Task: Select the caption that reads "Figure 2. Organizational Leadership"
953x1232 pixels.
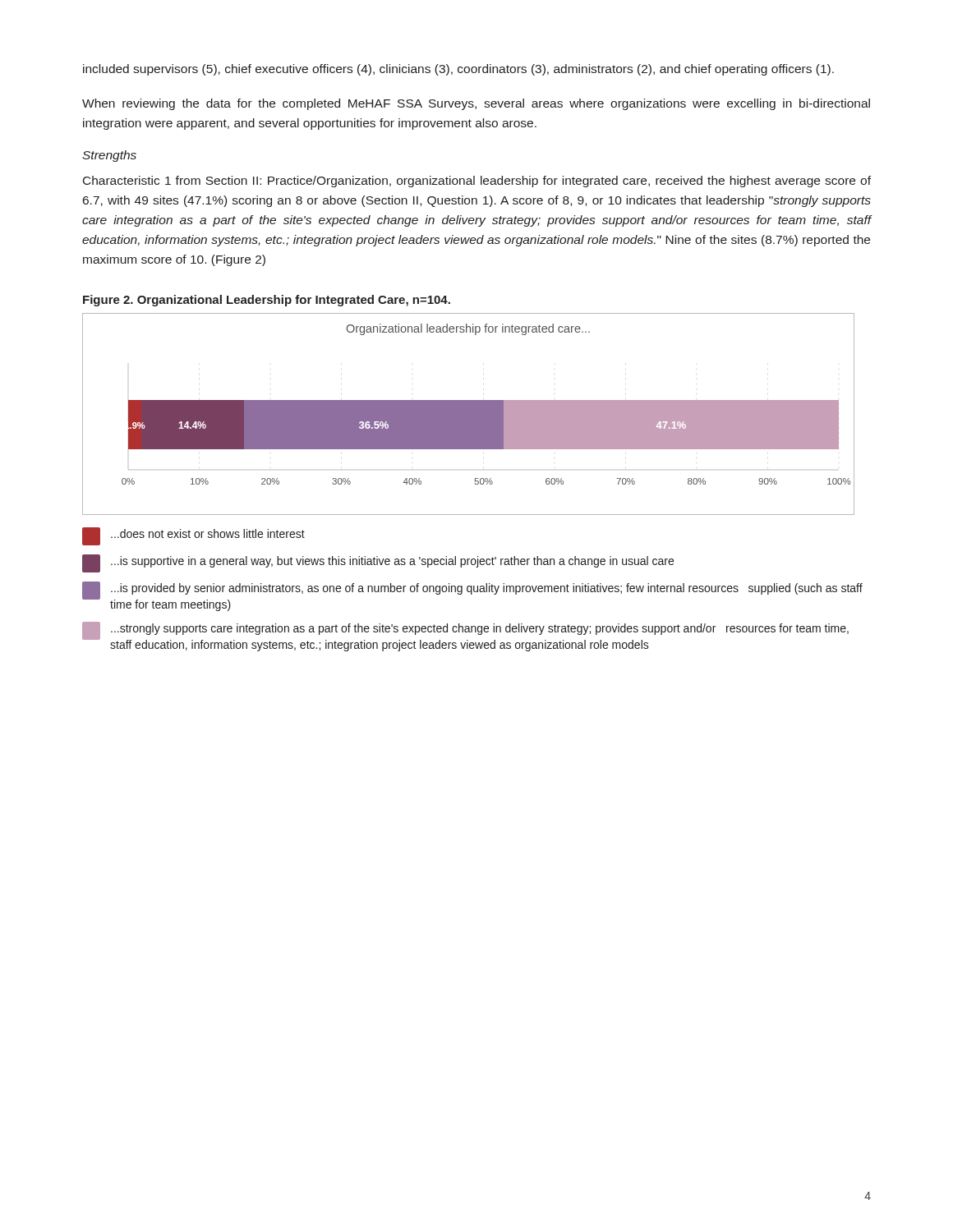Action: pos(267,299)
